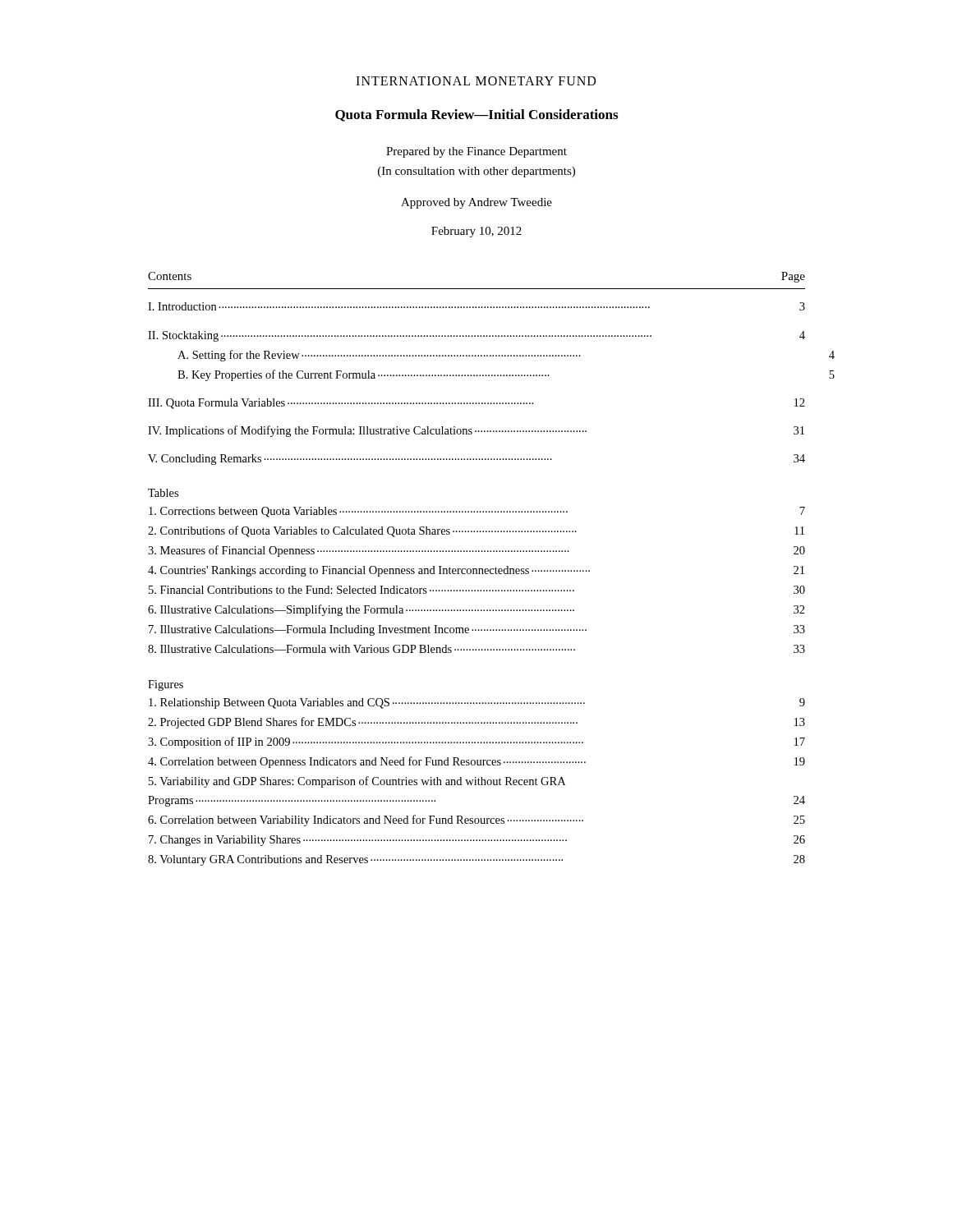Click the passage that begins "2. Projected GDP Blend Shares for"
The width and height of the screenshot is (953, 1232).
[x=476, y=723]
